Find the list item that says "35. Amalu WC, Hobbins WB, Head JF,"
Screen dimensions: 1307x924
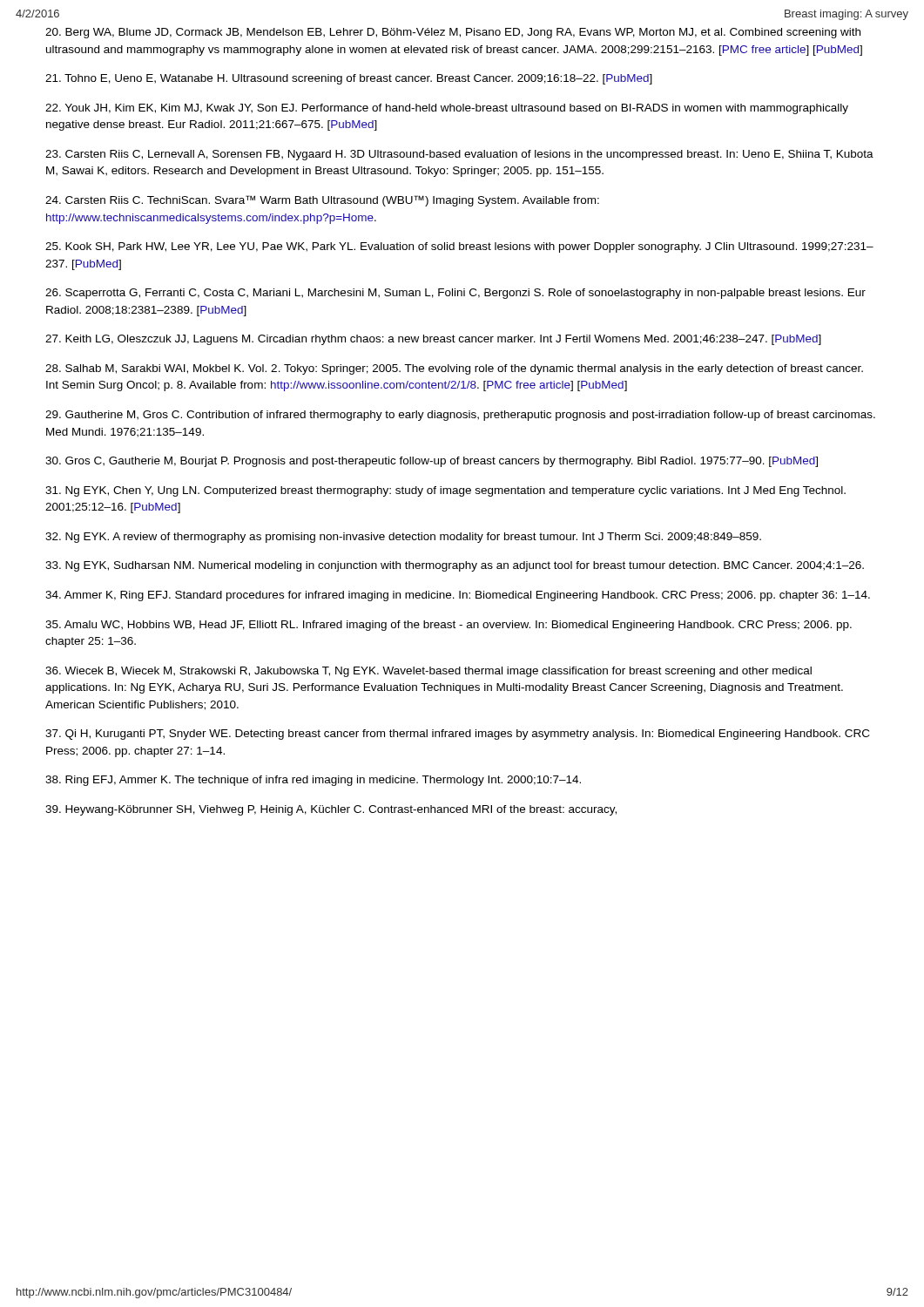[x=449, y=632]
